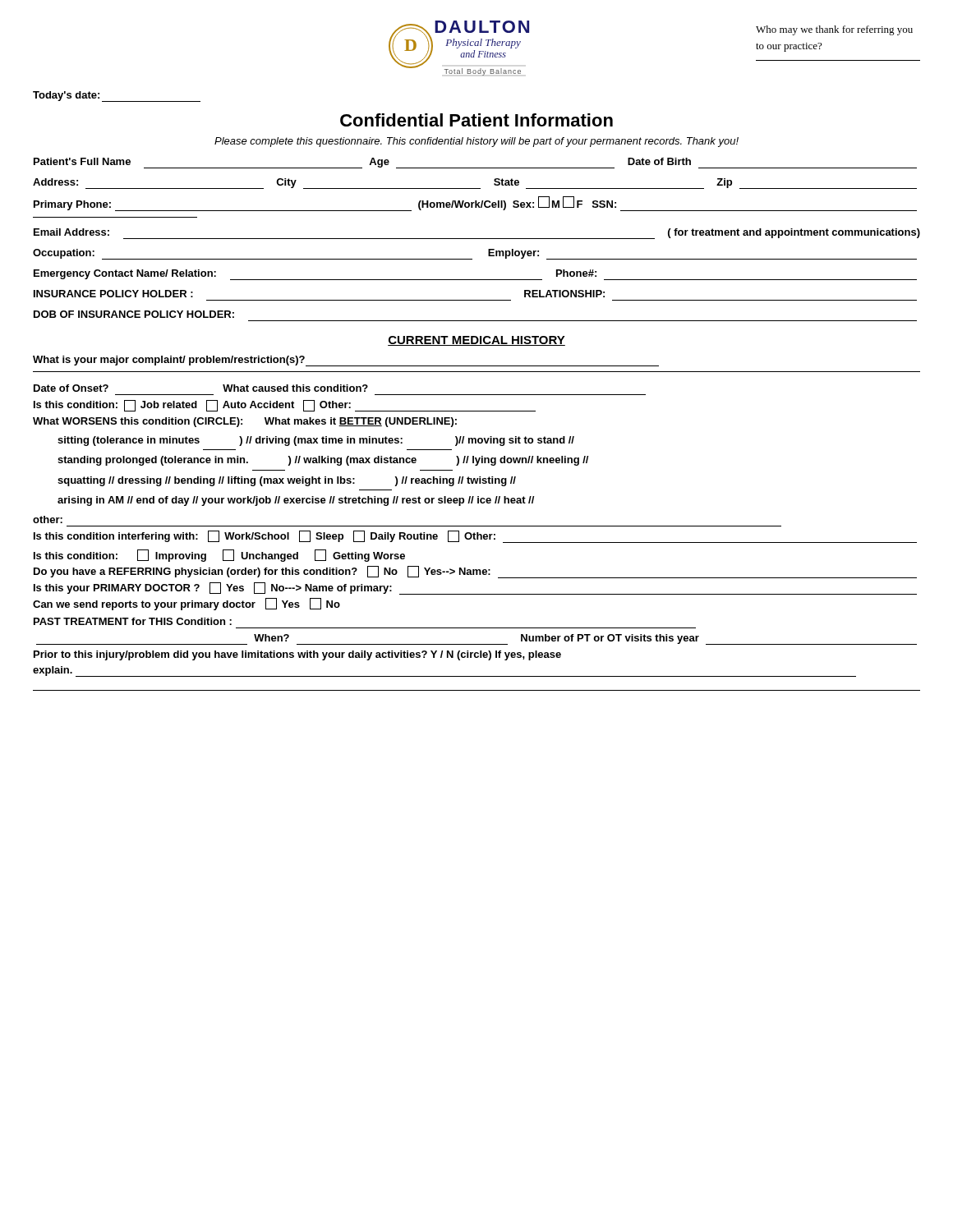
Task: Locate the block of text that opens with "arising in AM // end"
Action: click(x=296, y=500)
